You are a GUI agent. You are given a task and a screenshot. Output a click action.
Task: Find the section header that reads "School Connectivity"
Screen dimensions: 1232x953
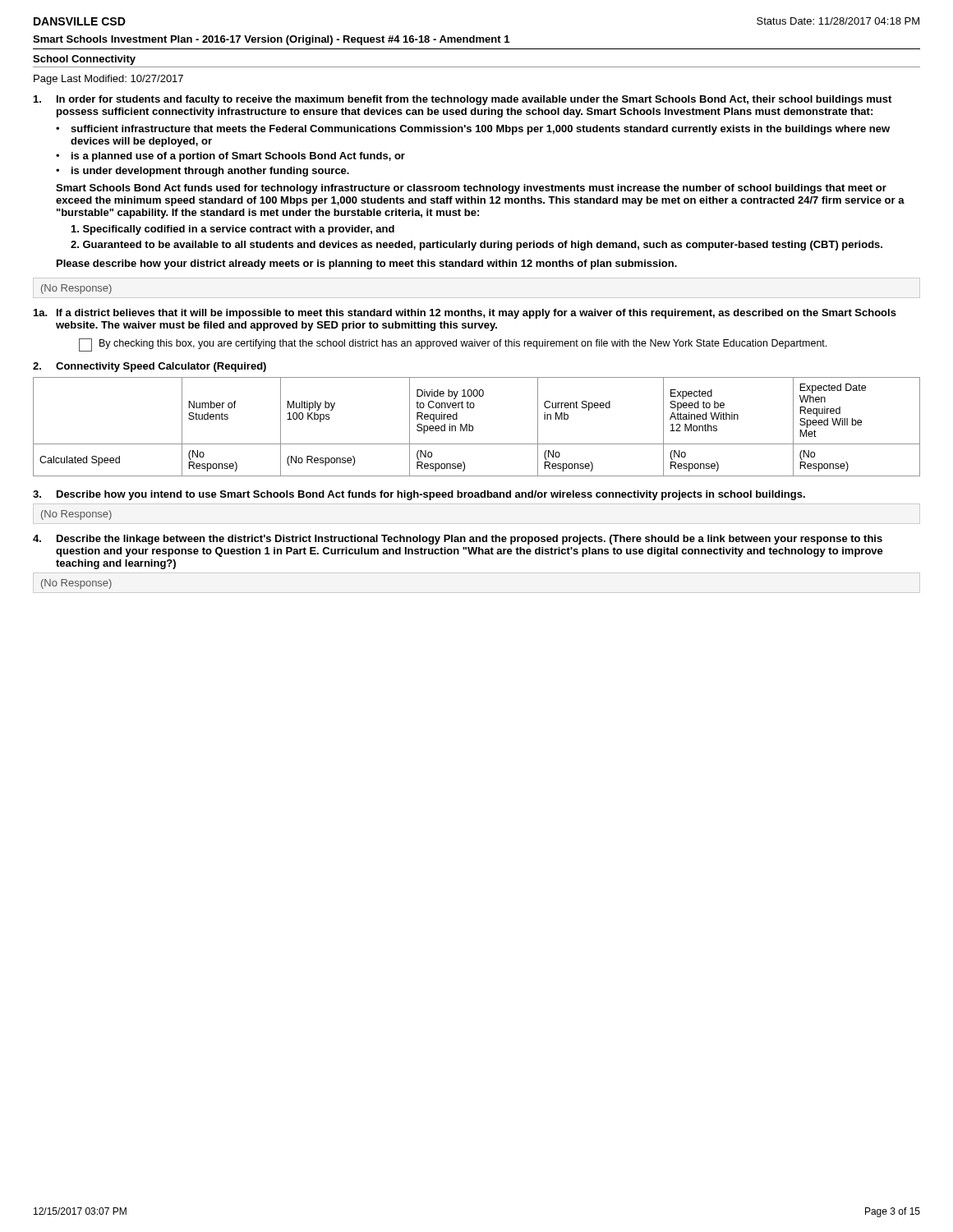click(84, 59)
